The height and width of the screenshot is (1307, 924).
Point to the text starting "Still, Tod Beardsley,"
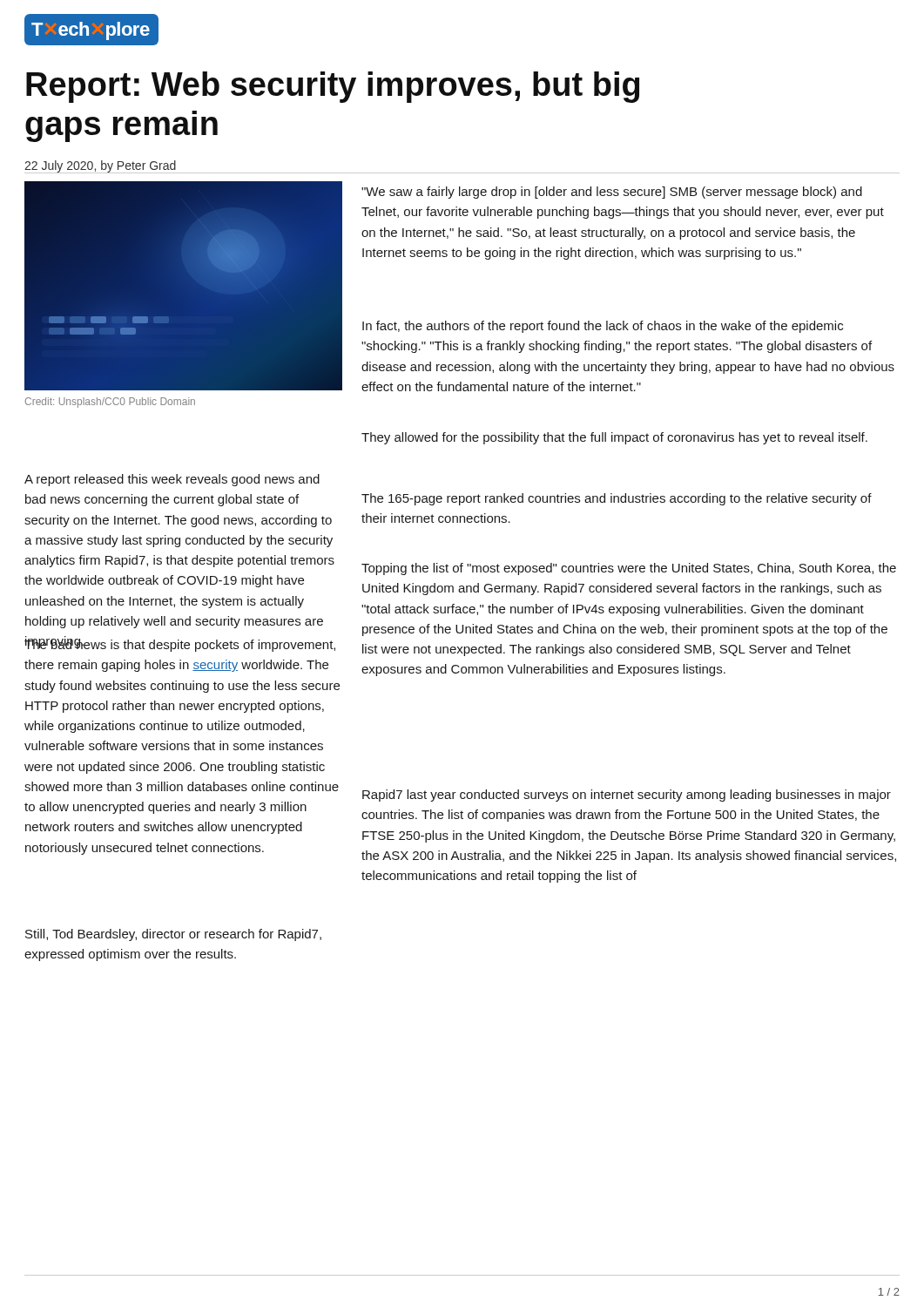[x=183, y=944]
